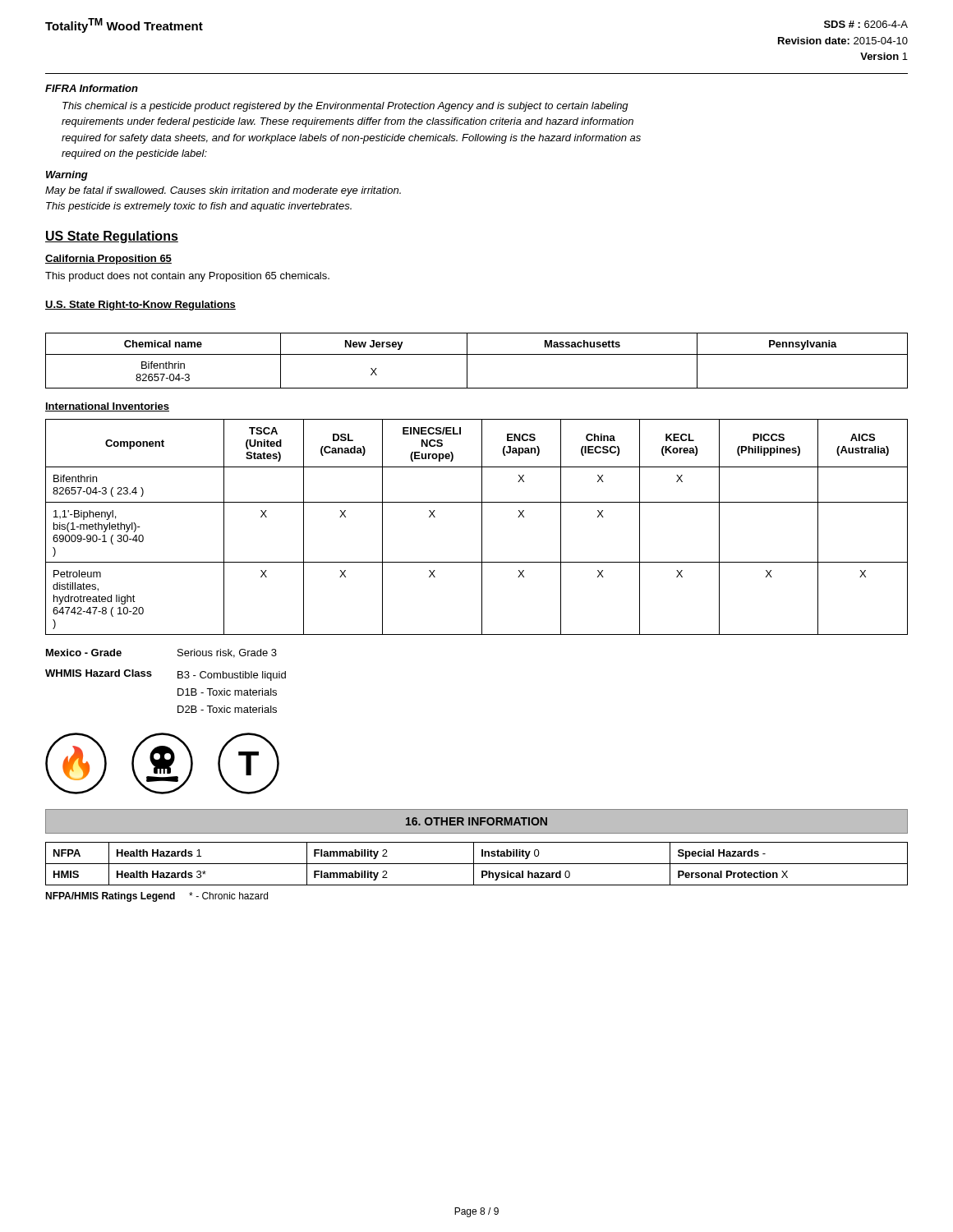This screenshot has width=953, height=1232.
Task: Click on the text block with the text "Mexico - Grade Serious risk, Grade"
Action: (x=75, y=653)
